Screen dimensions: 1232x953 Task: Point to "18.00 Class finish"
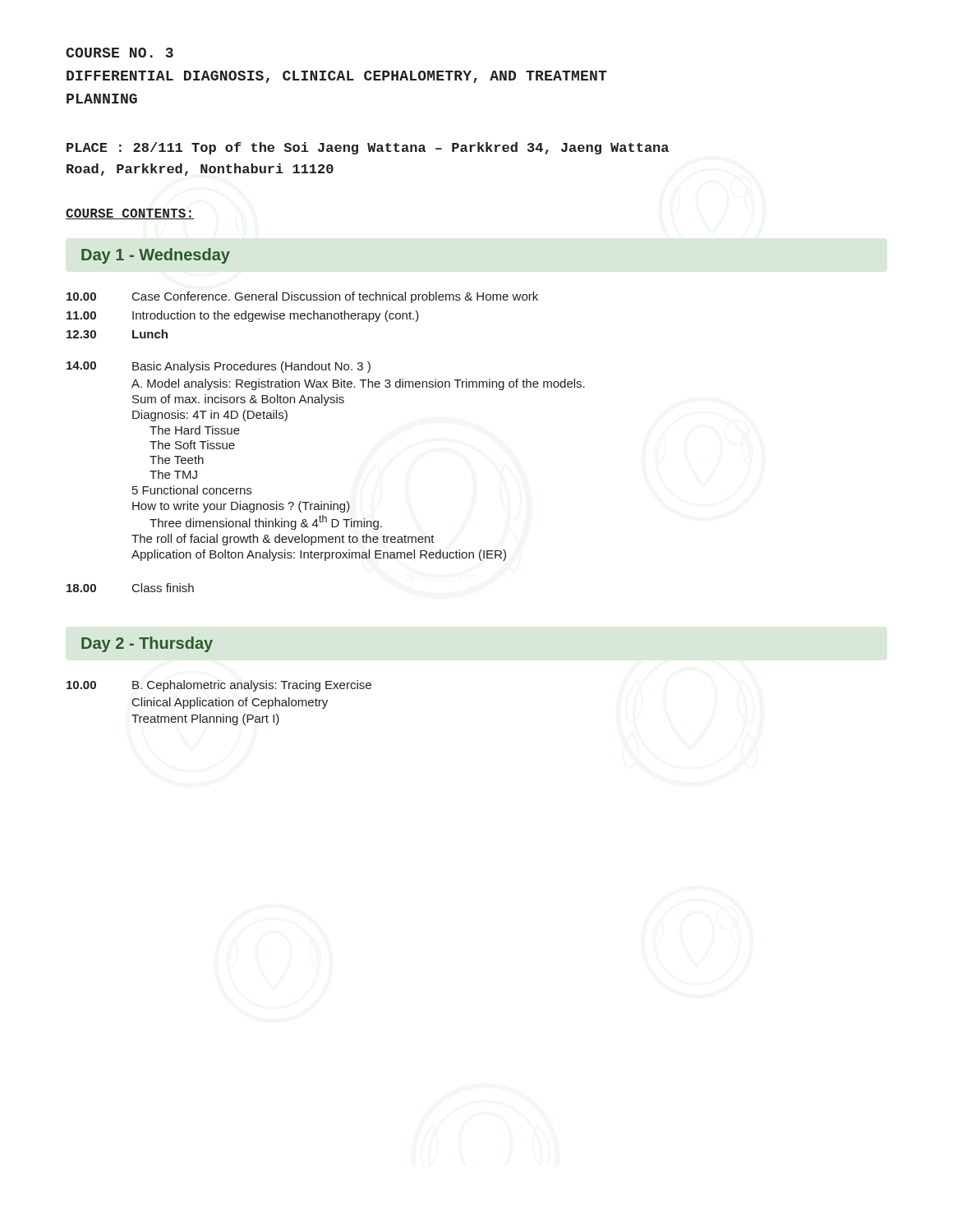(130, 588)
